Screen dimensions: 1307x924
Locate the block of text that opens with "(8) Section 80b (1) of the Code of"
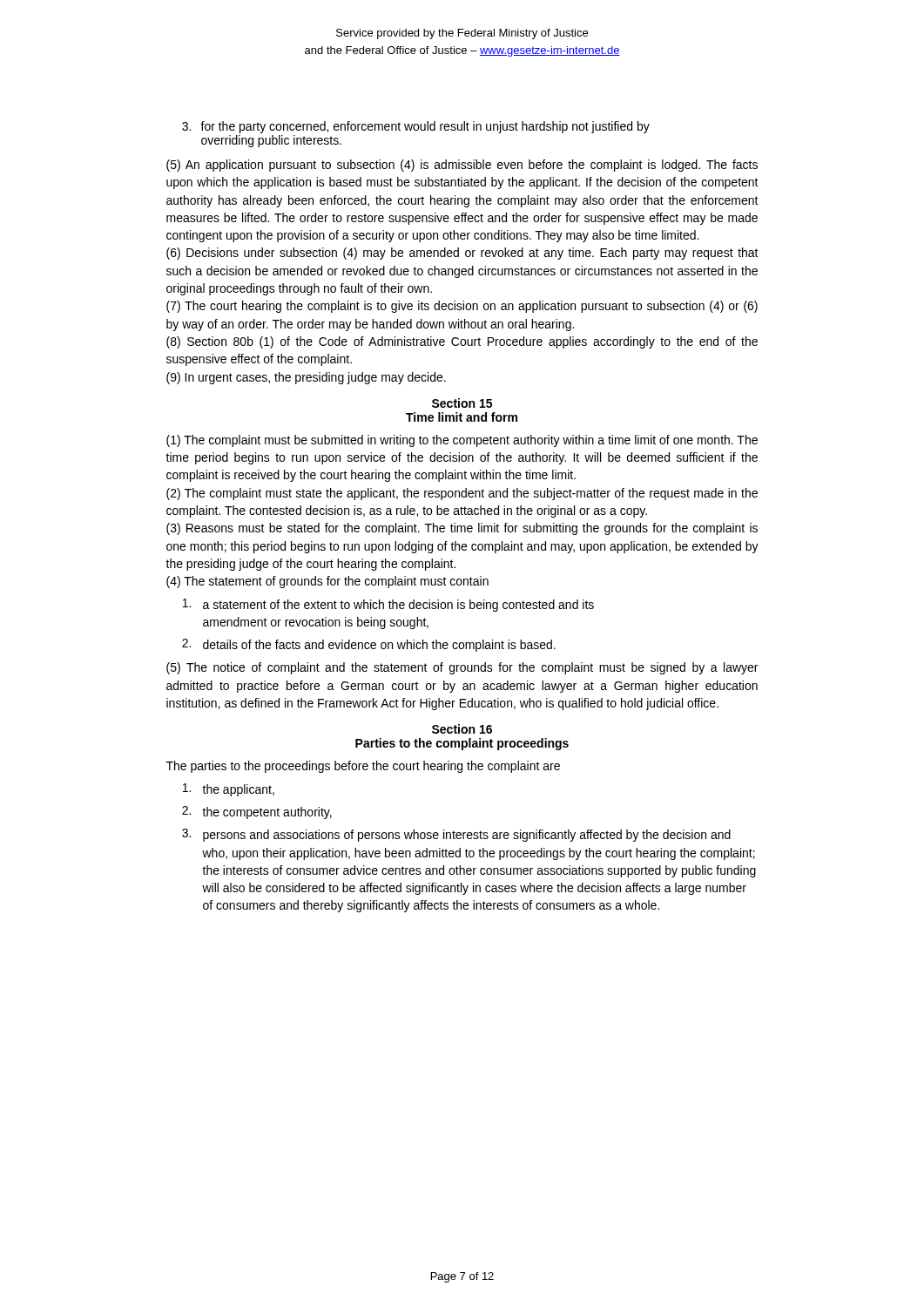click(x=462, y=350)
